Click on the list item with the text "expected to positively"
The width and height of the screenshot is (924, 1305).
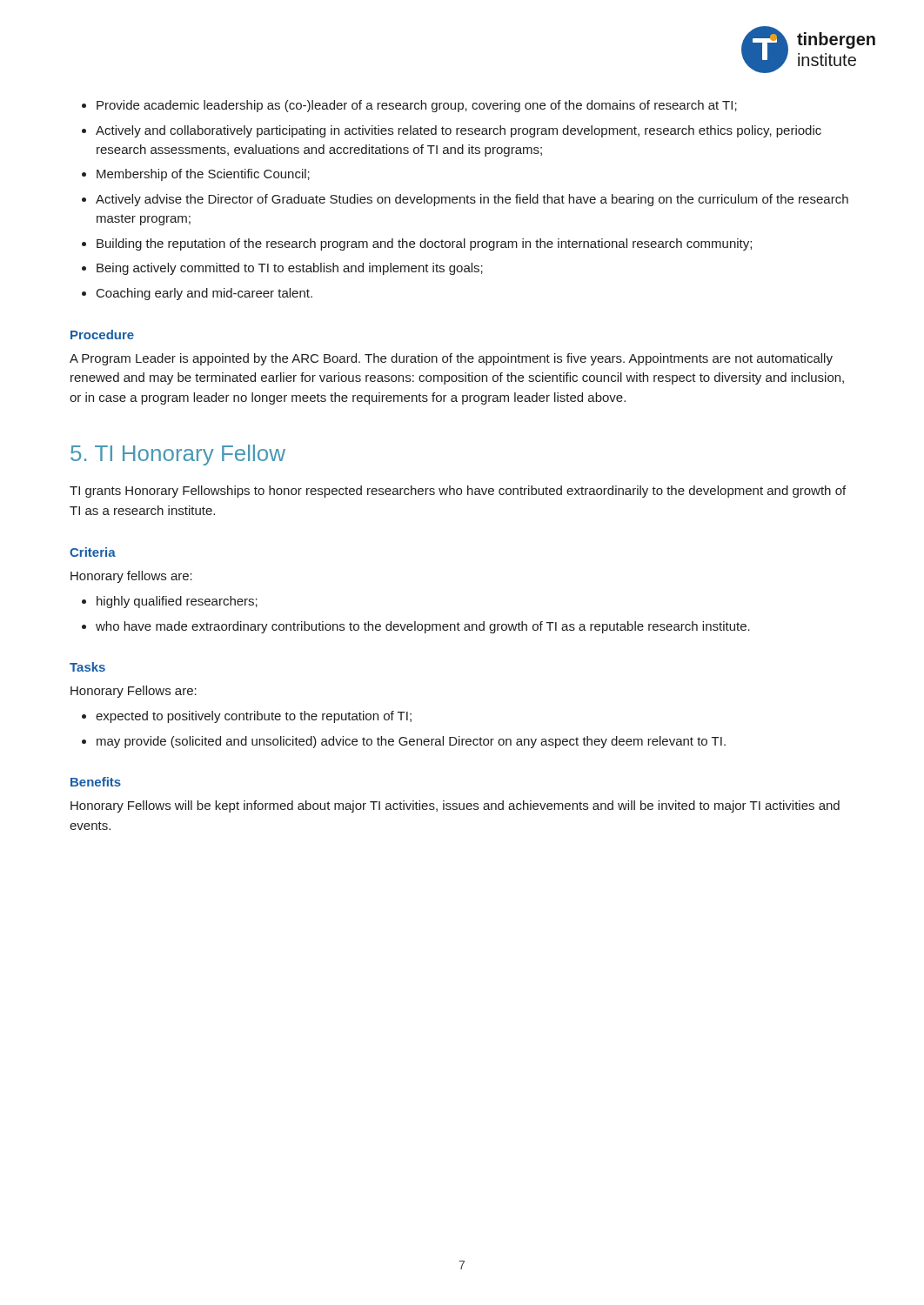tap(254, 715)
